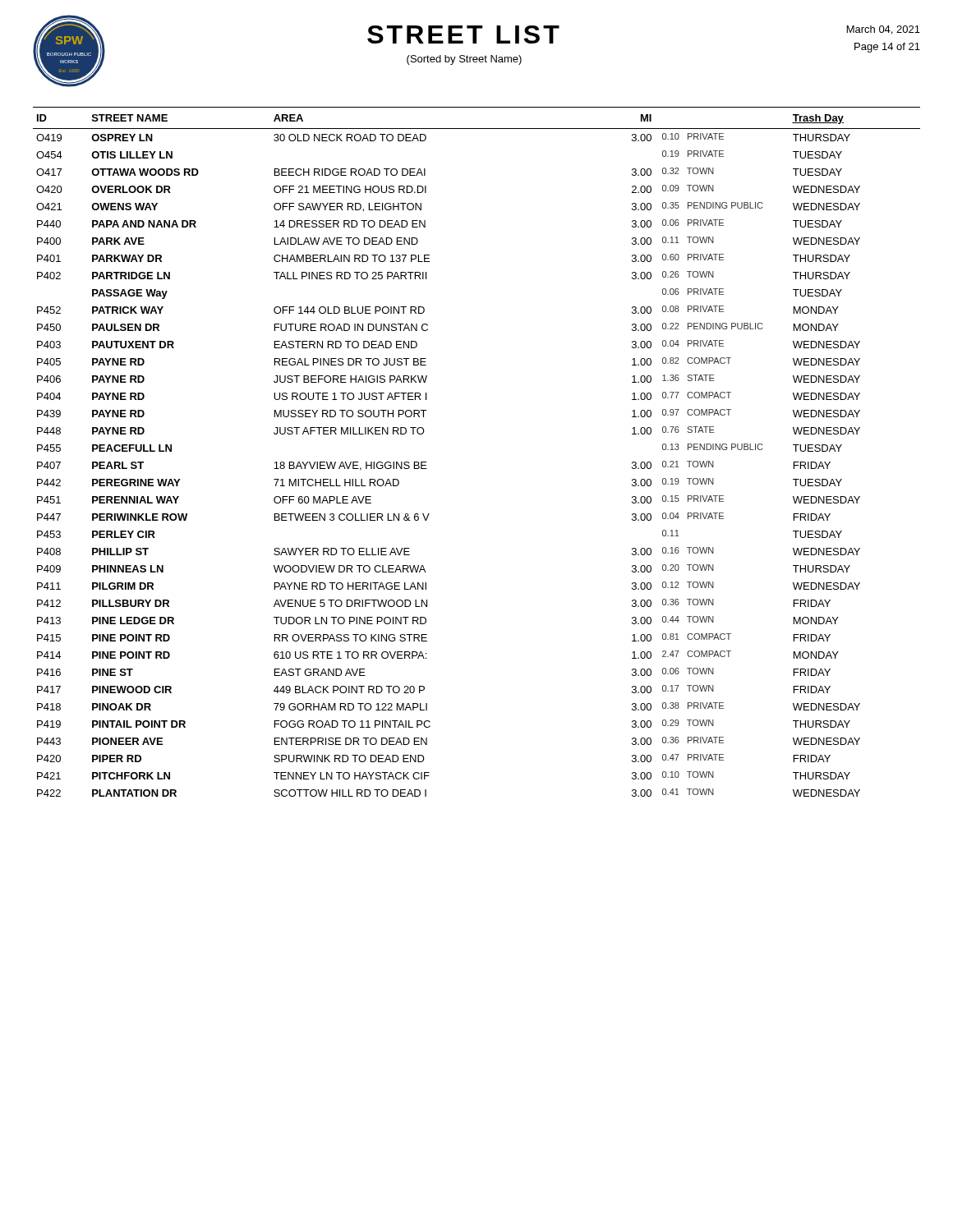Screen dimensions: 1232x953
Task: Locate the logo
Action: pyautogui.click(x=74, y=53)
